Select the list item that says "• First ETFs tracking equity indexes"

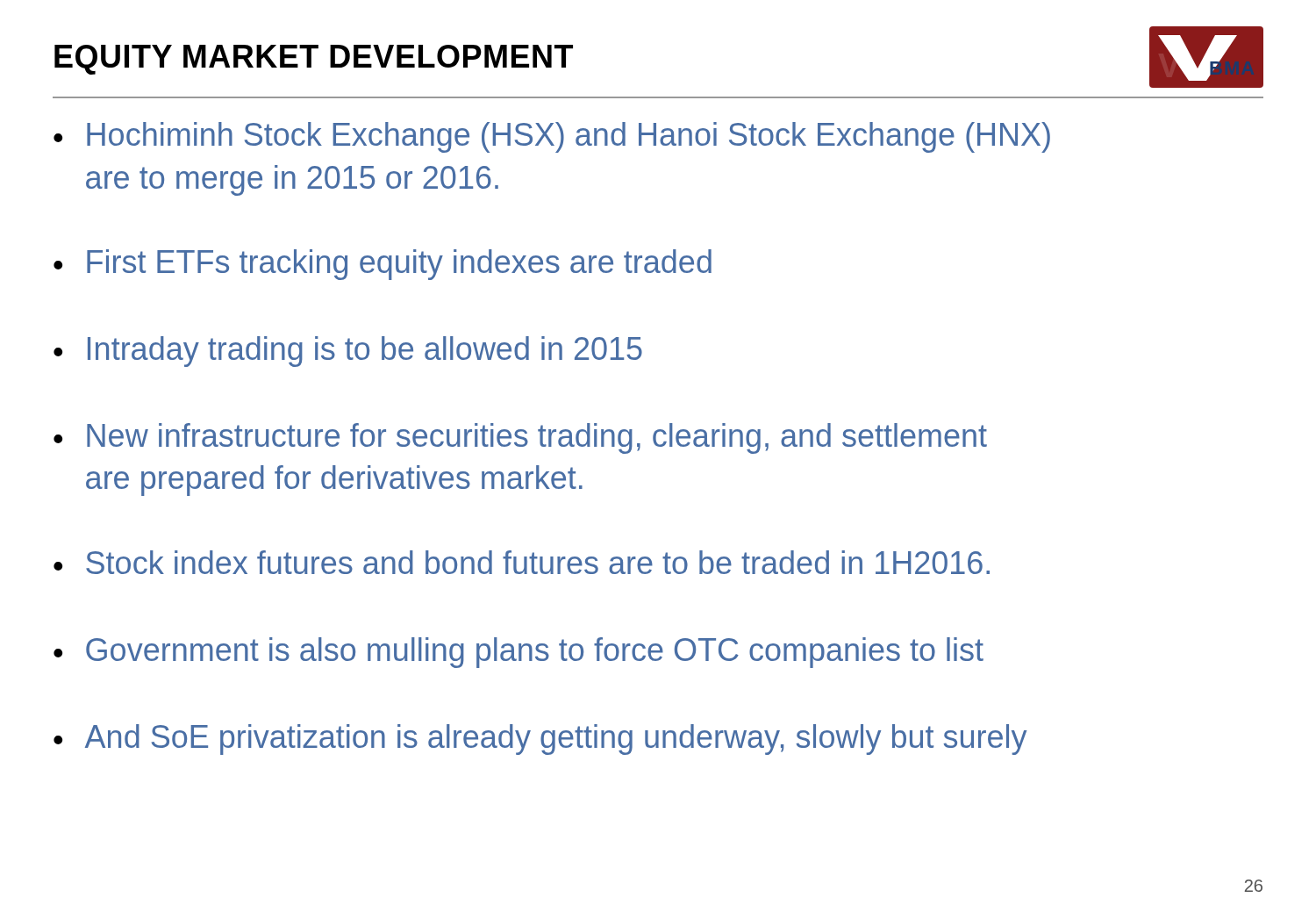pos(383,264)
